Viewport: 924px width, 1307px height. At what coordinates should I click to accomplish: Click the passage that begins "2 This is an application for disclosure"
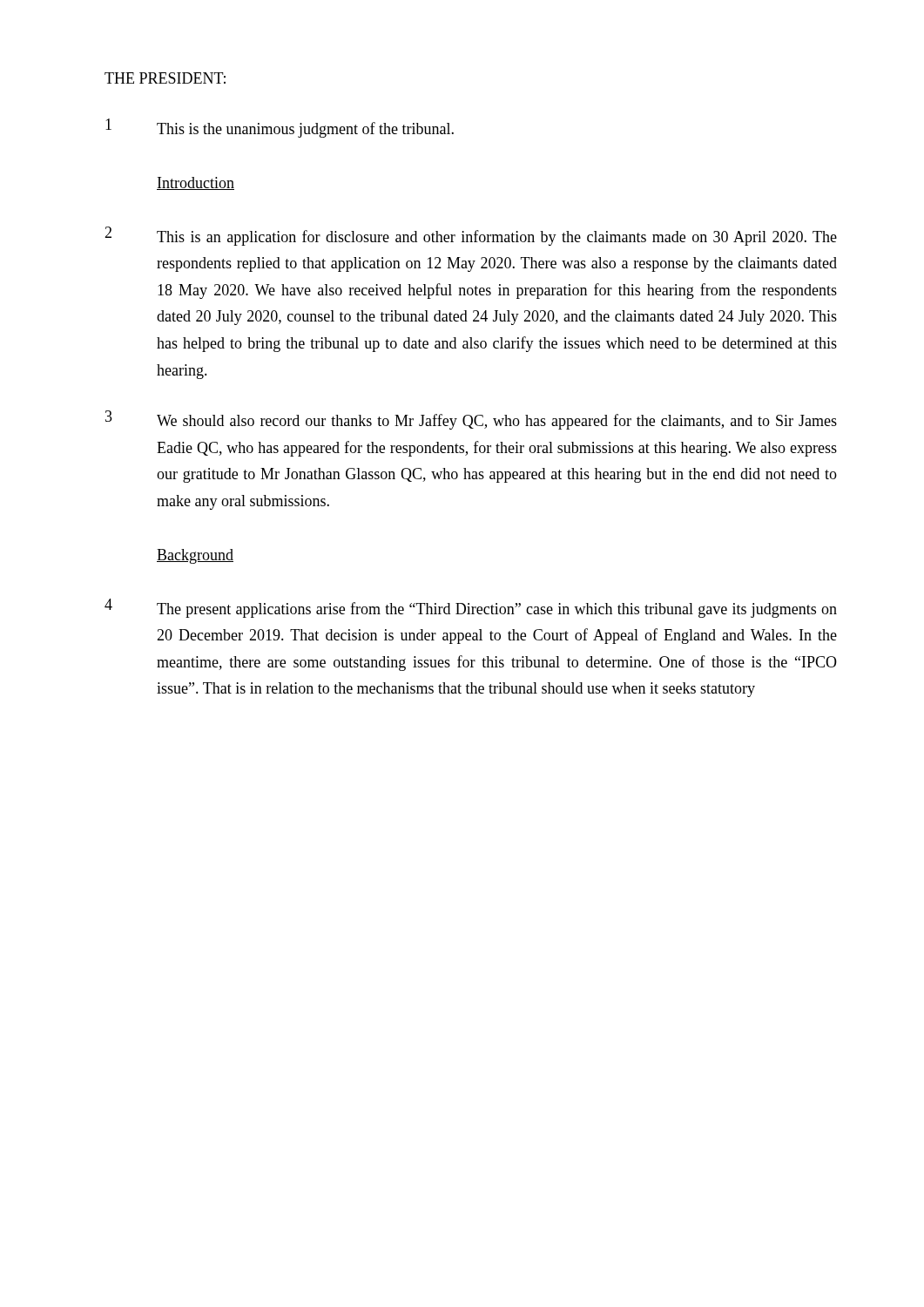coord(471,304)
